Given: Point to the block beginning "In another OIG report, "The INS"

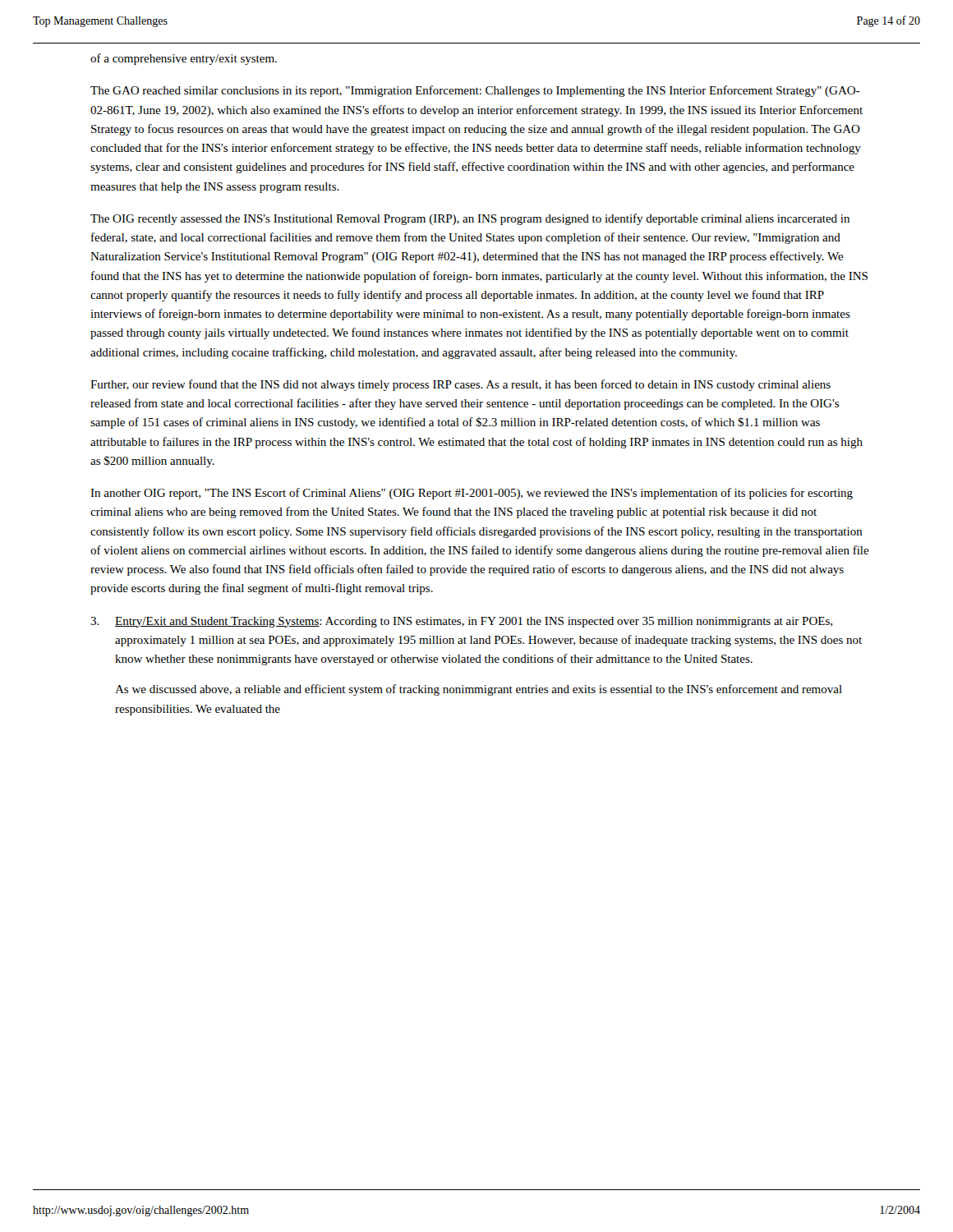Looking at the screenshot, I should (x=480, y=541).
